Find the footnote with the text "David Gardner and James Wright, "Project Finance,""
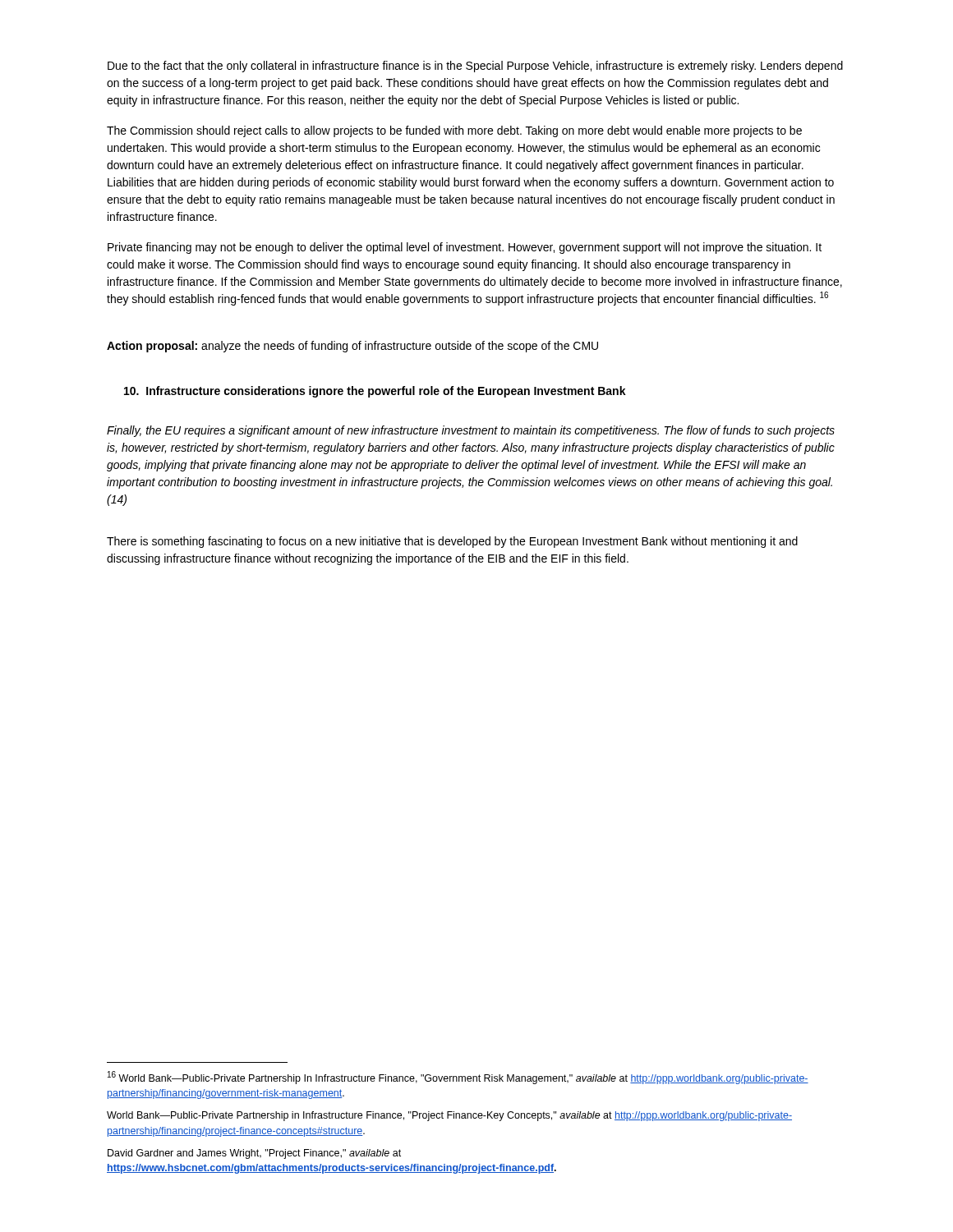This screenshot has width=953, height=1232. tap(332, 1160)
